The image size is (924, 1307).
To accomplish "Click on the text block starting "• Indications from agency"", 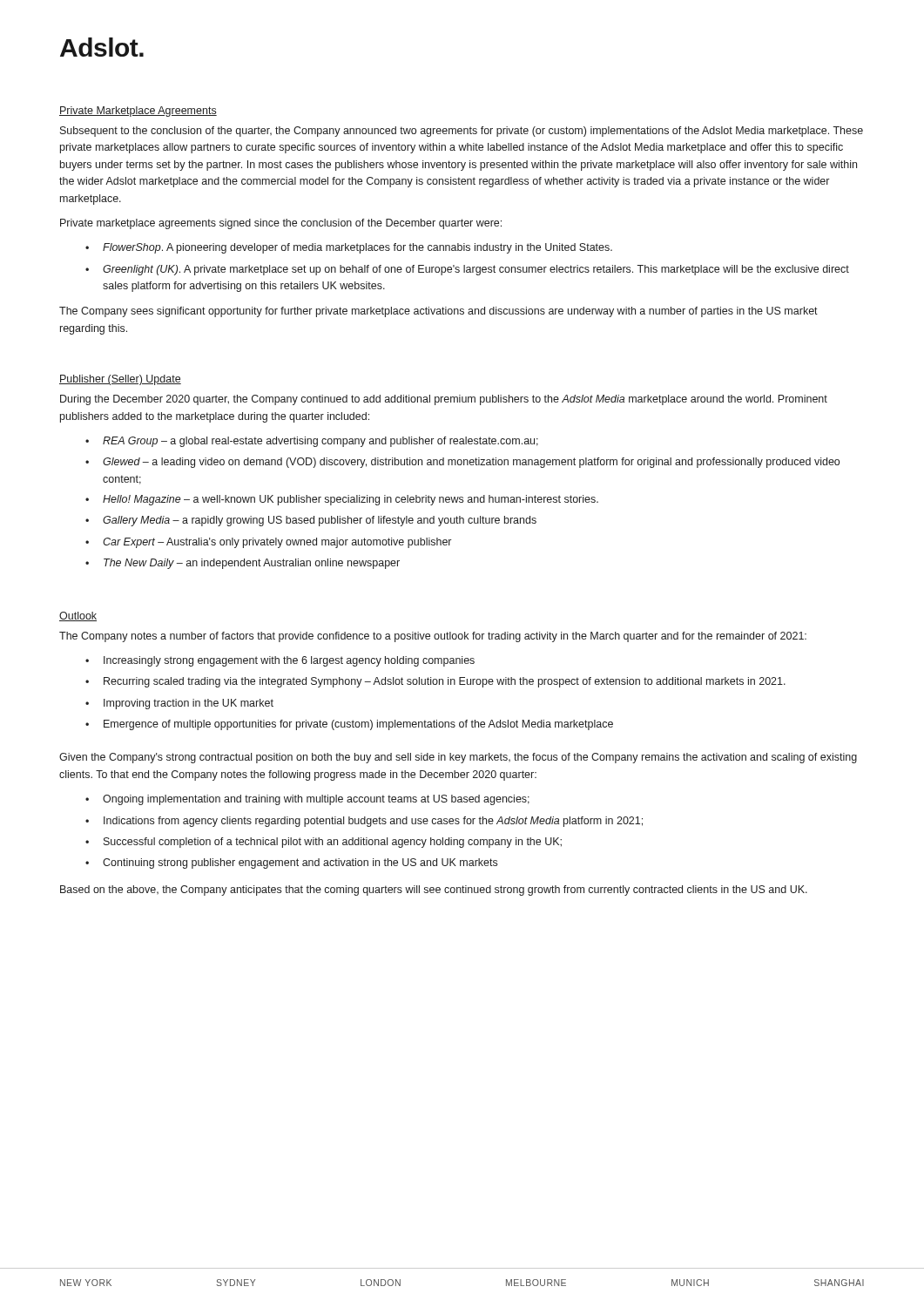I will (x=365, y=821).
